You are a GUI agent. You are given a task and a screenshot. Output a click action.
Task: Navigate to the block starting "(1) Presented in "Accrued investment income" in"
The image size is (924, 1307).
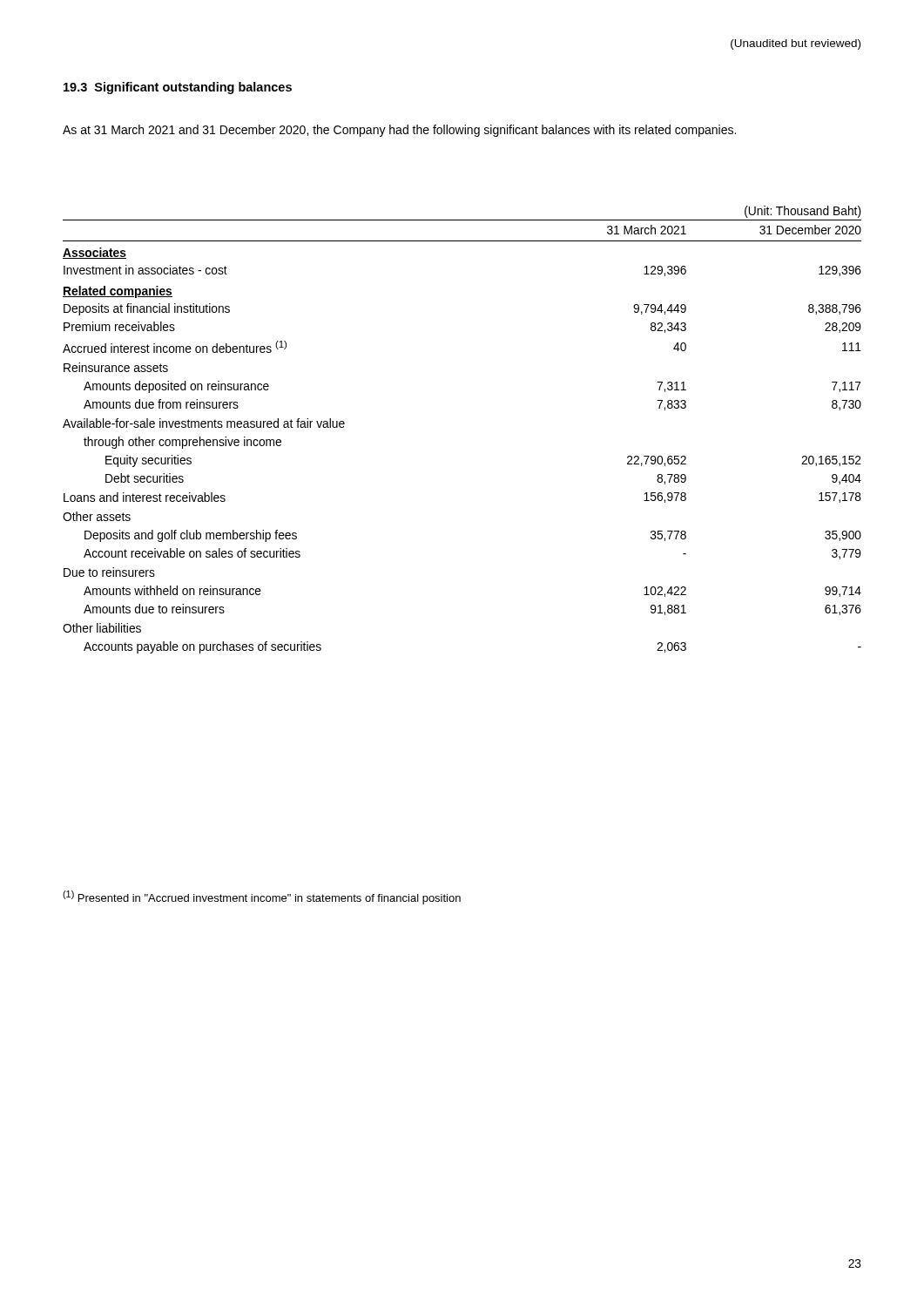click(x=262, y=897)
